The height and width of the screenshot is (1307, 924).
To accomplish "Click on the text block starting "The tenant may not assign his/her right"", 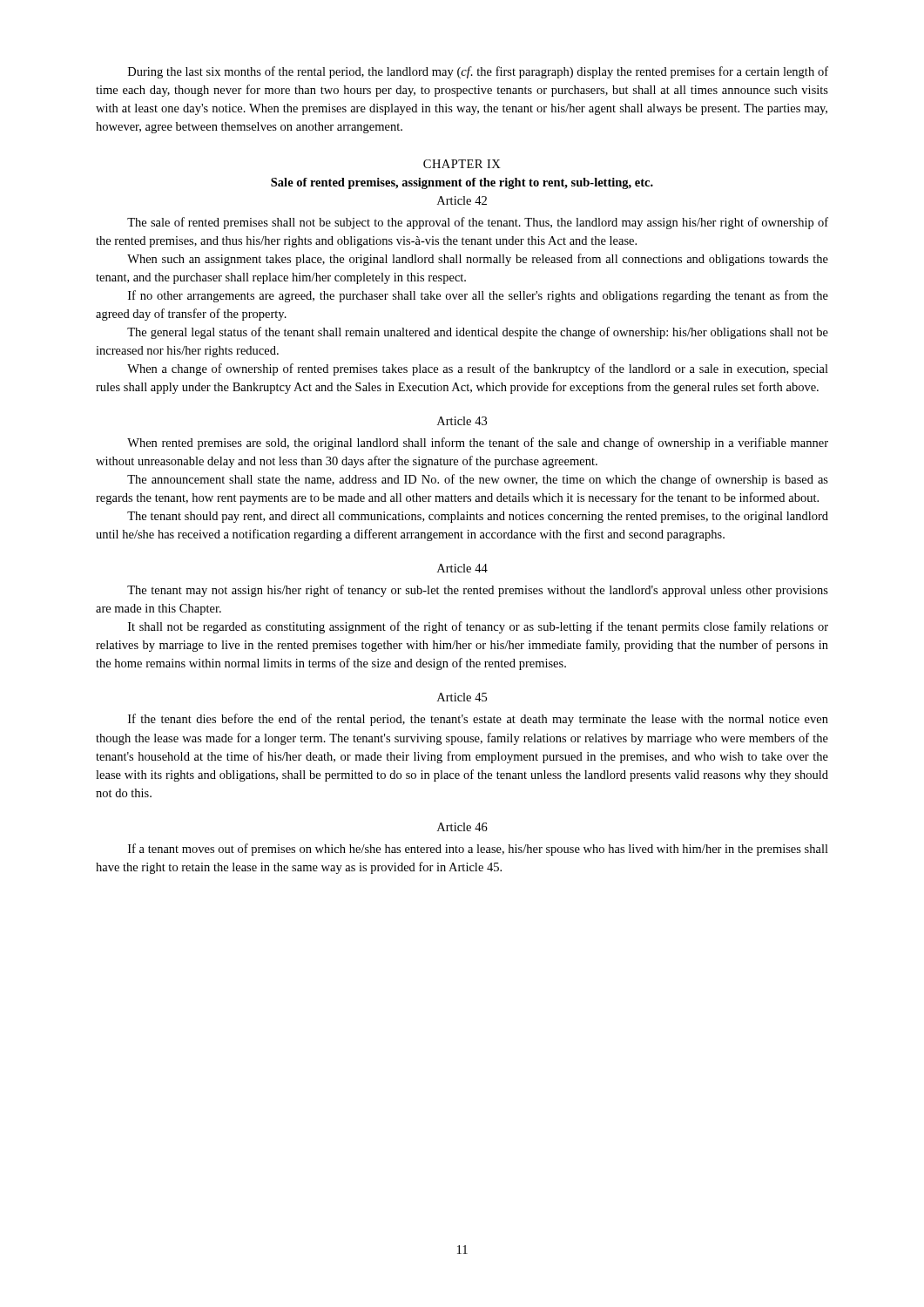I will click(462, 627).
